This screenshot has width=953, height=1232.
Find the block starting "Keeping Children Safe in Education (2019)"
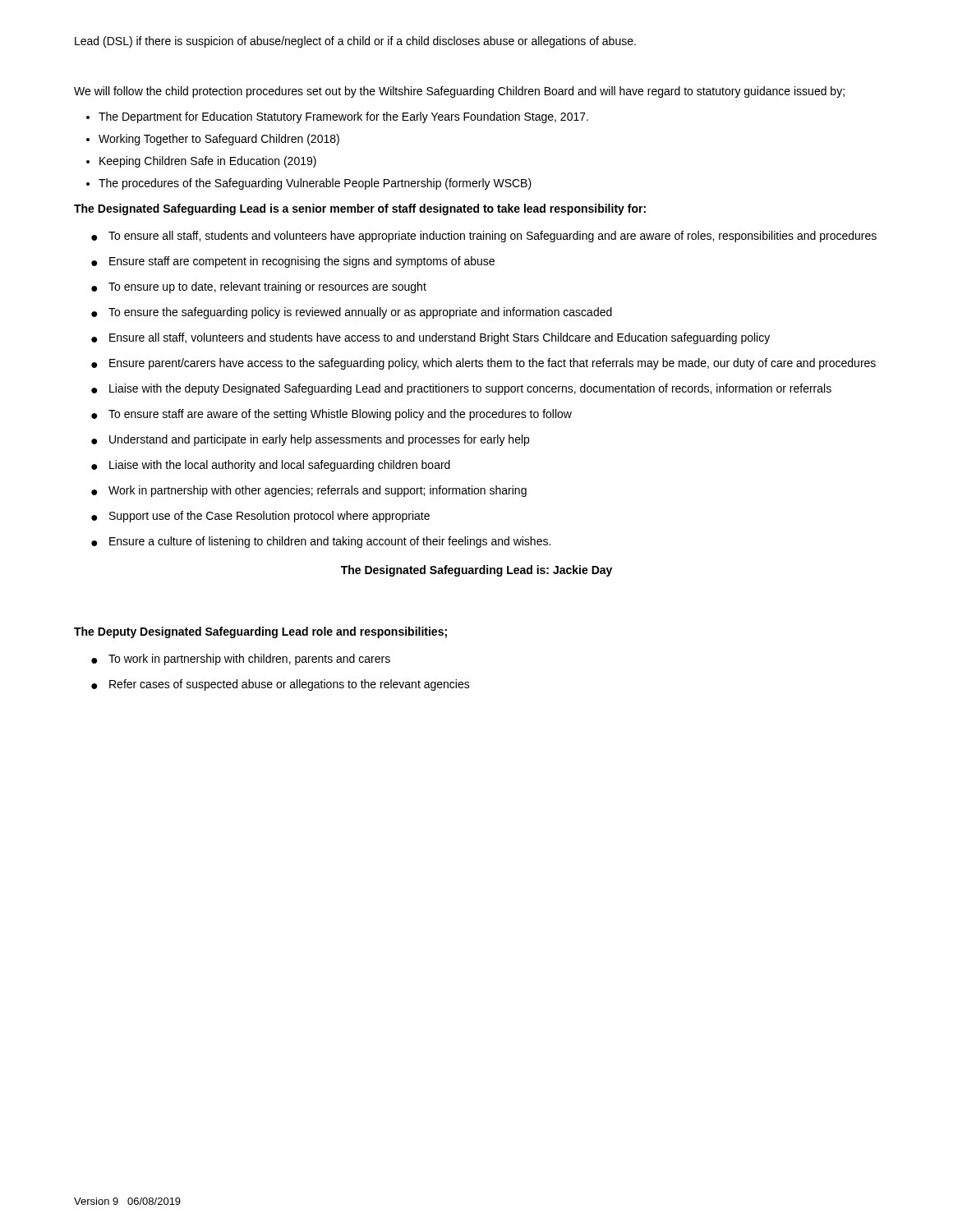coord(208,162)
